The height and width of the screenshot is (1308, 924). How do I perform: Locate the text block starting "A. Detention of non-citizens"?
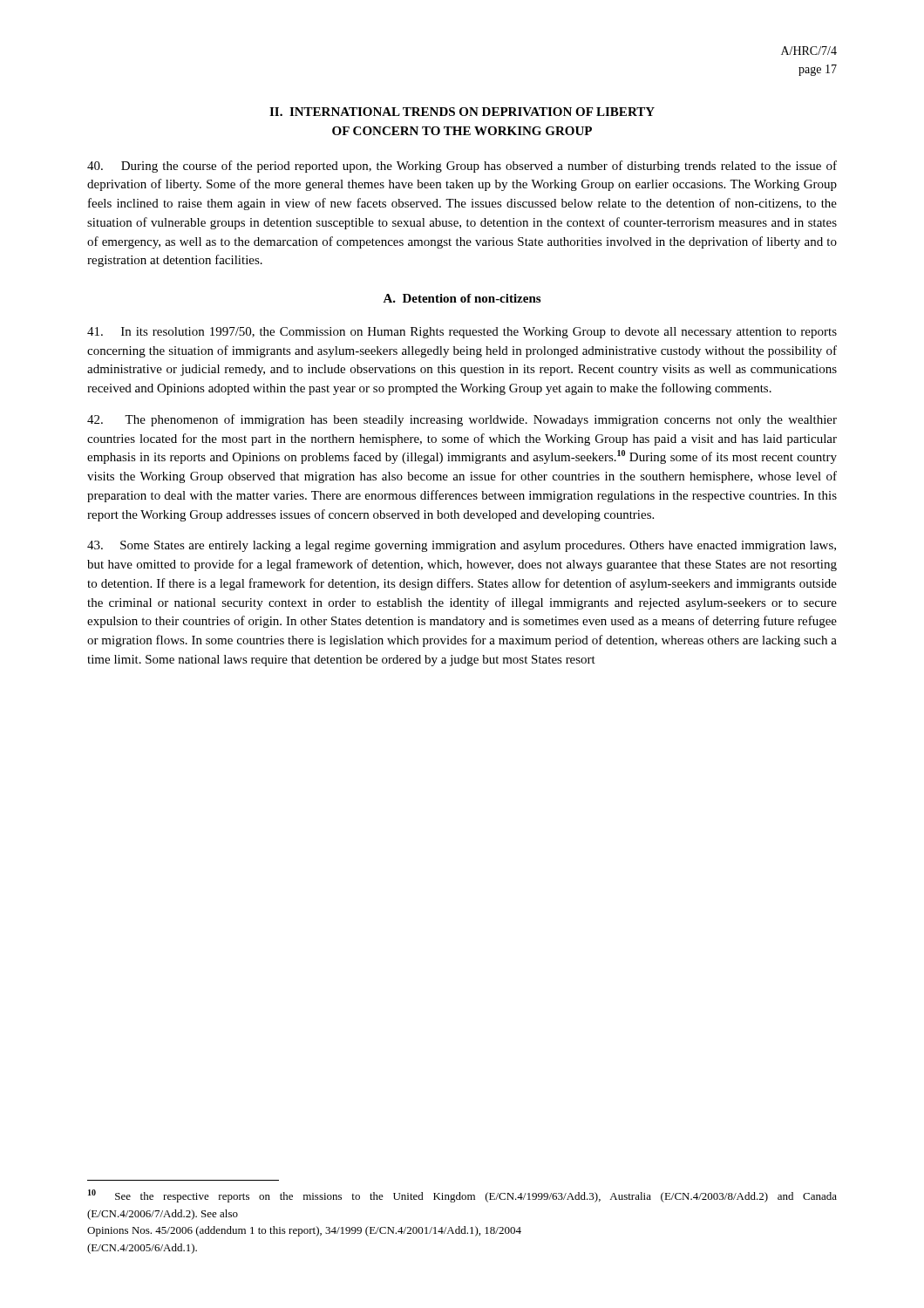point(462,298)
